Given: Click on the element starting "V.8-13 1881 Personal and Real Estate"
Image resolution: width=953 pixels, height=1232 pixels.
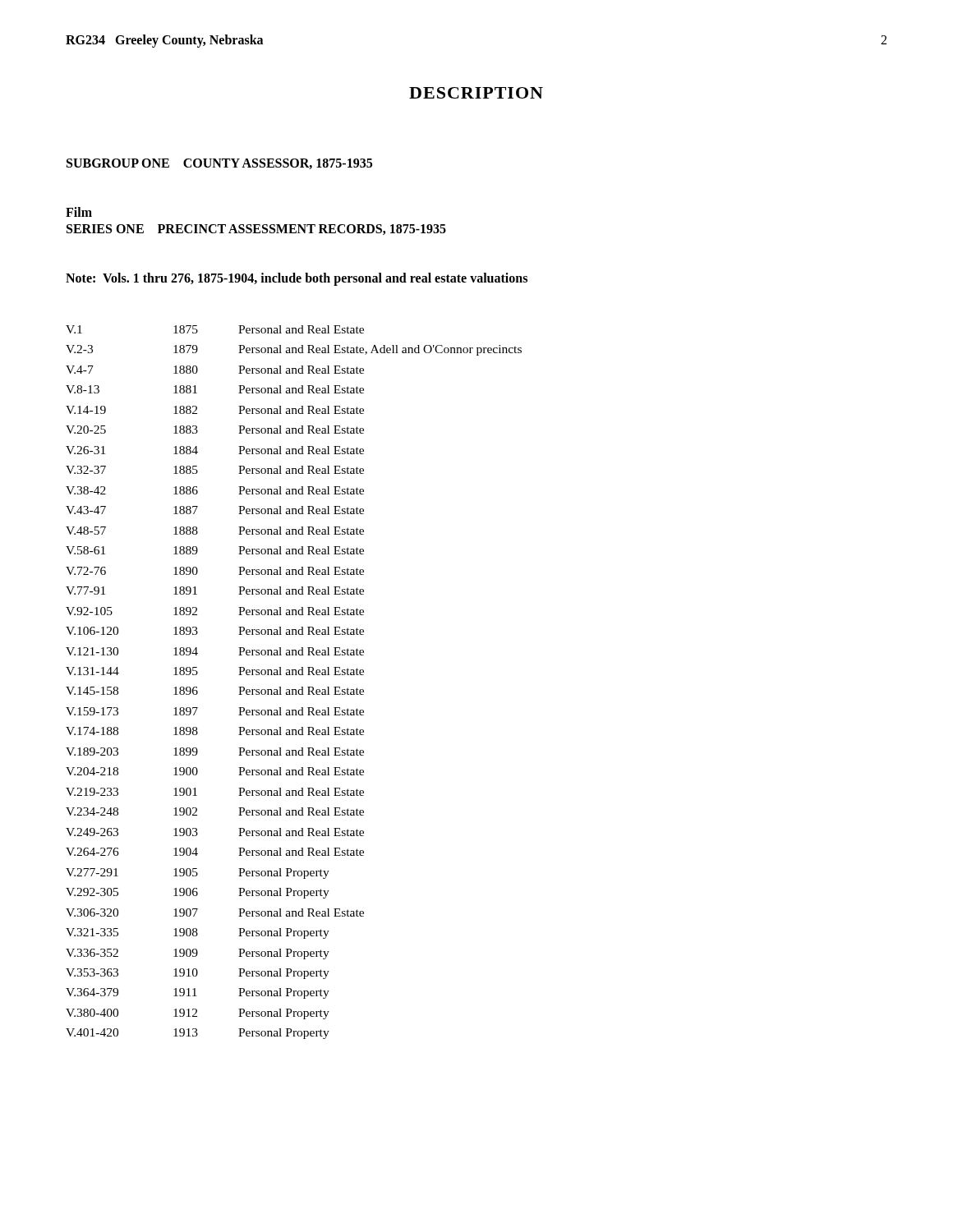Looking at the screenshot, I should (x=79, y=389).
